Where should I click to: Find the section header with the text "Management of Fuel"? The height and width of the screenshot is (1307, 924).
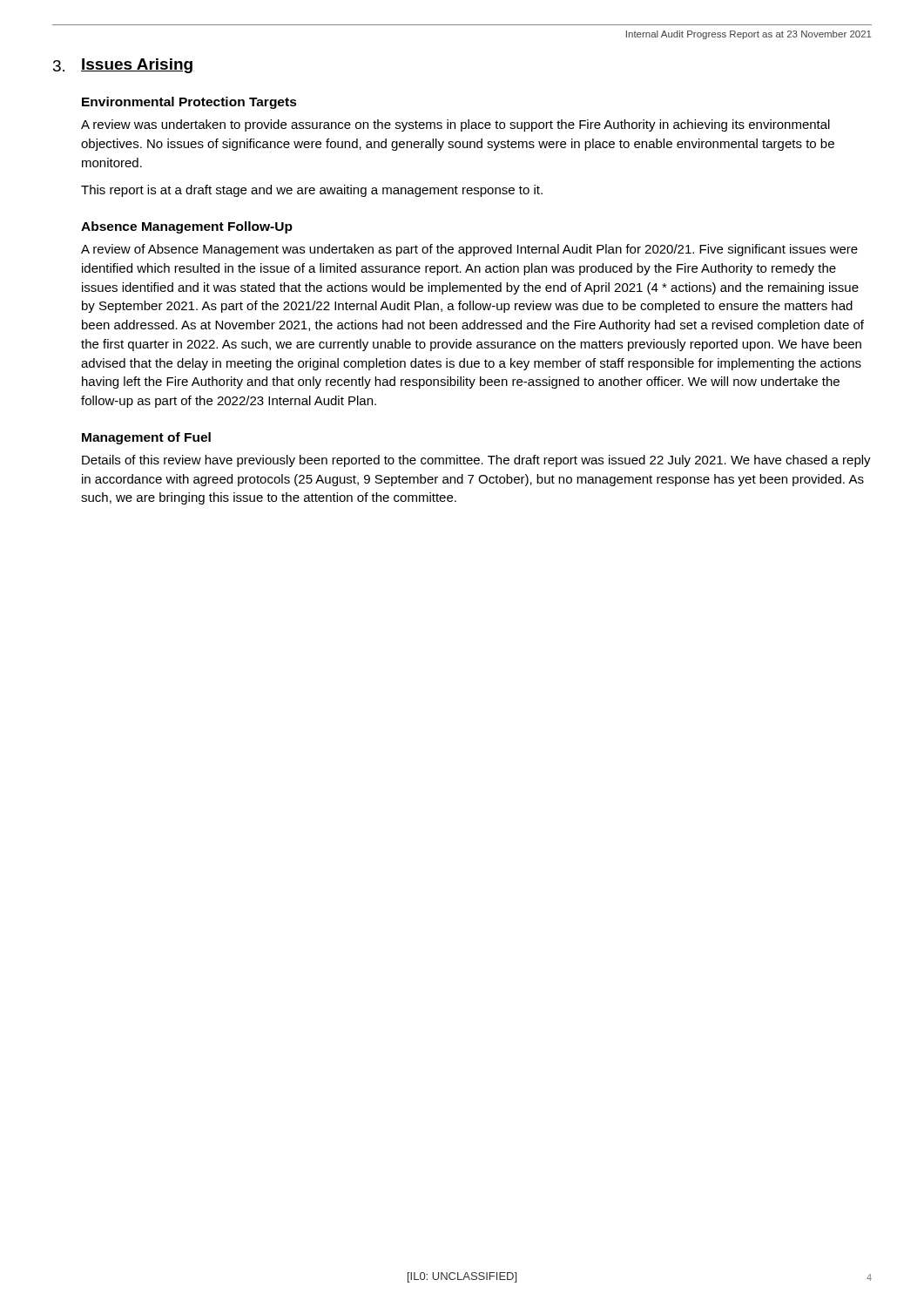(x=146, y=437)
